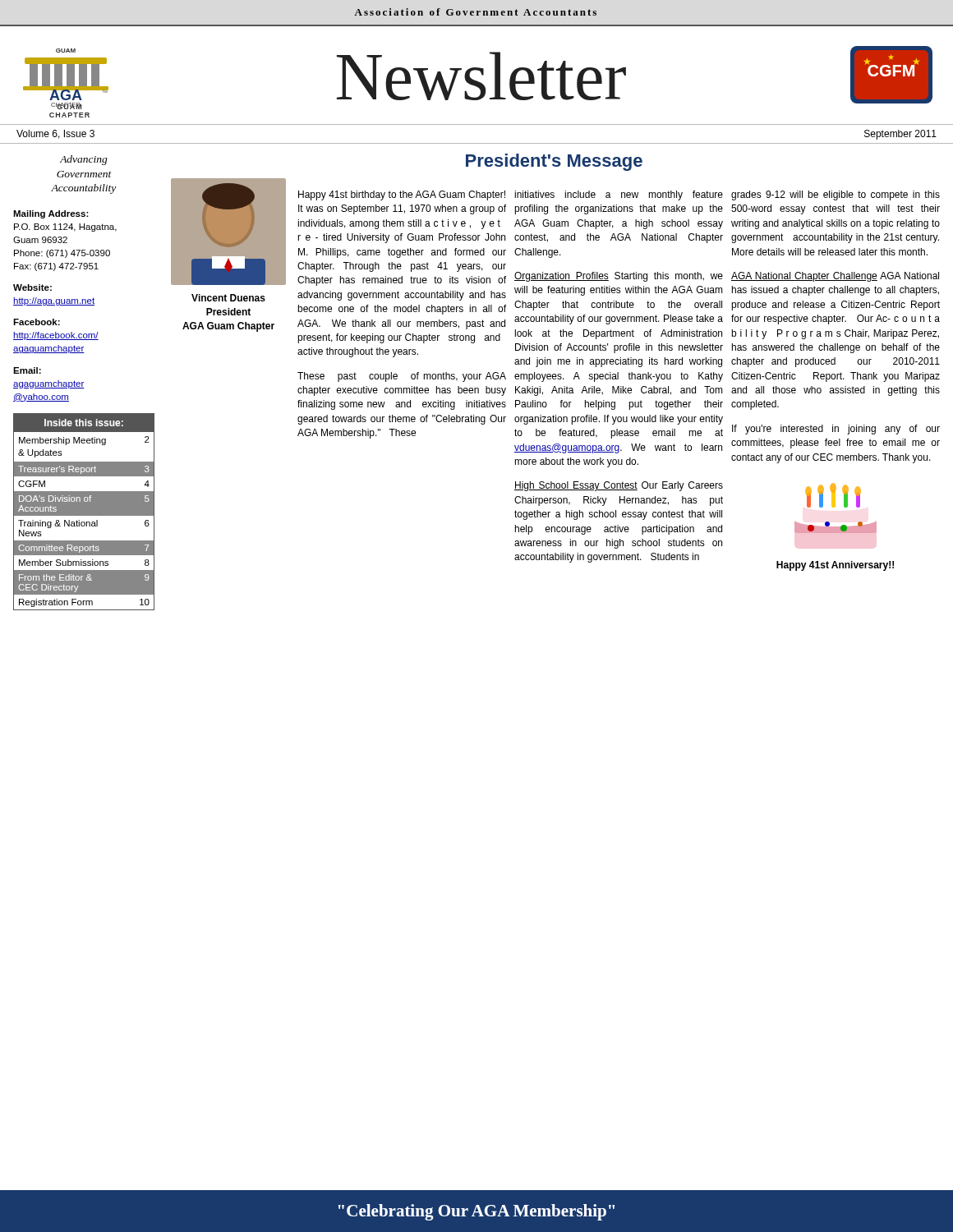Find the text that says "Website: http://aga.guam.net"
This screenshot has width=953, height=1232.
click(84, 293)
